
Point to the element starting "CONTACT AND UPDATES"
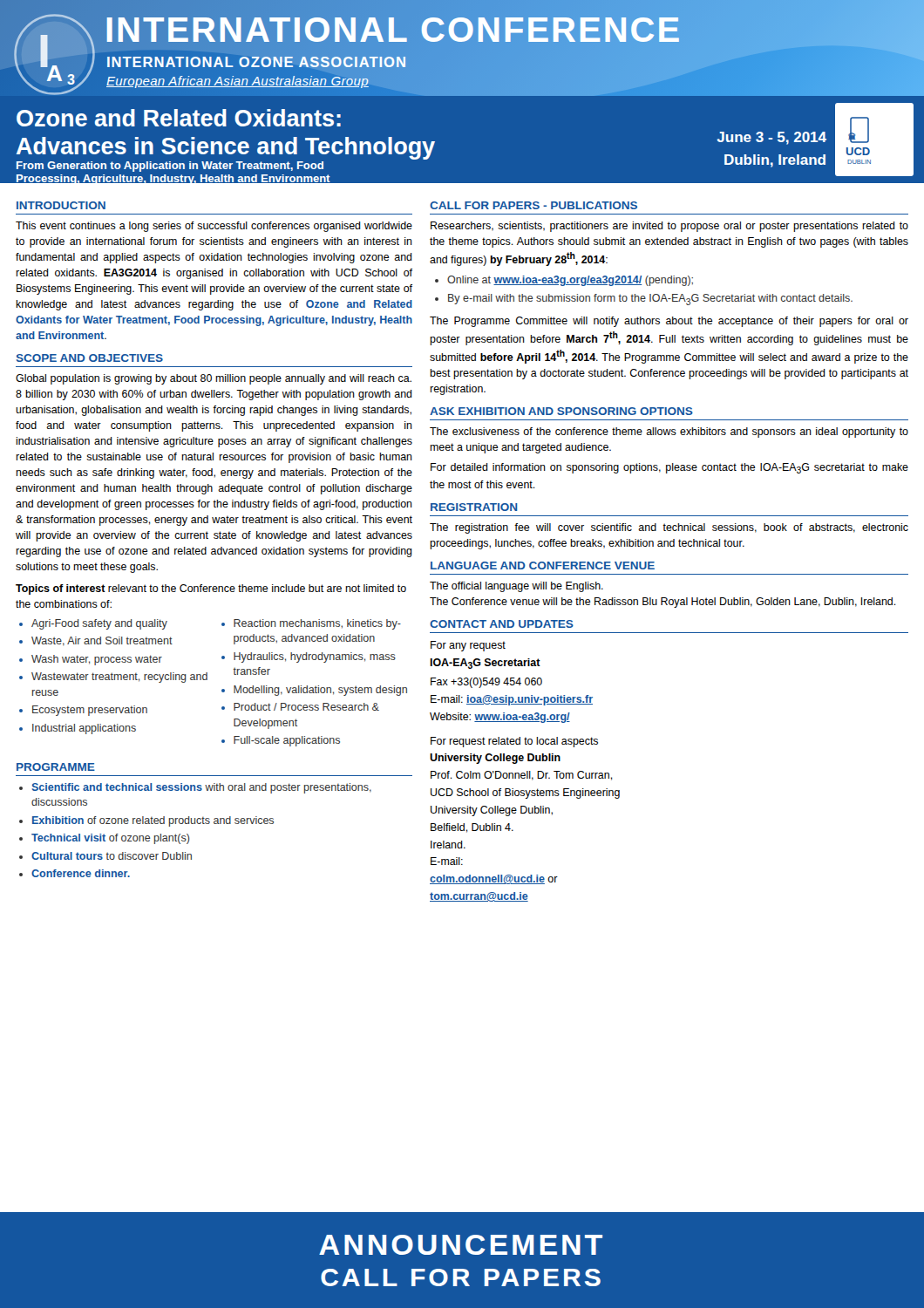point(502,624)
